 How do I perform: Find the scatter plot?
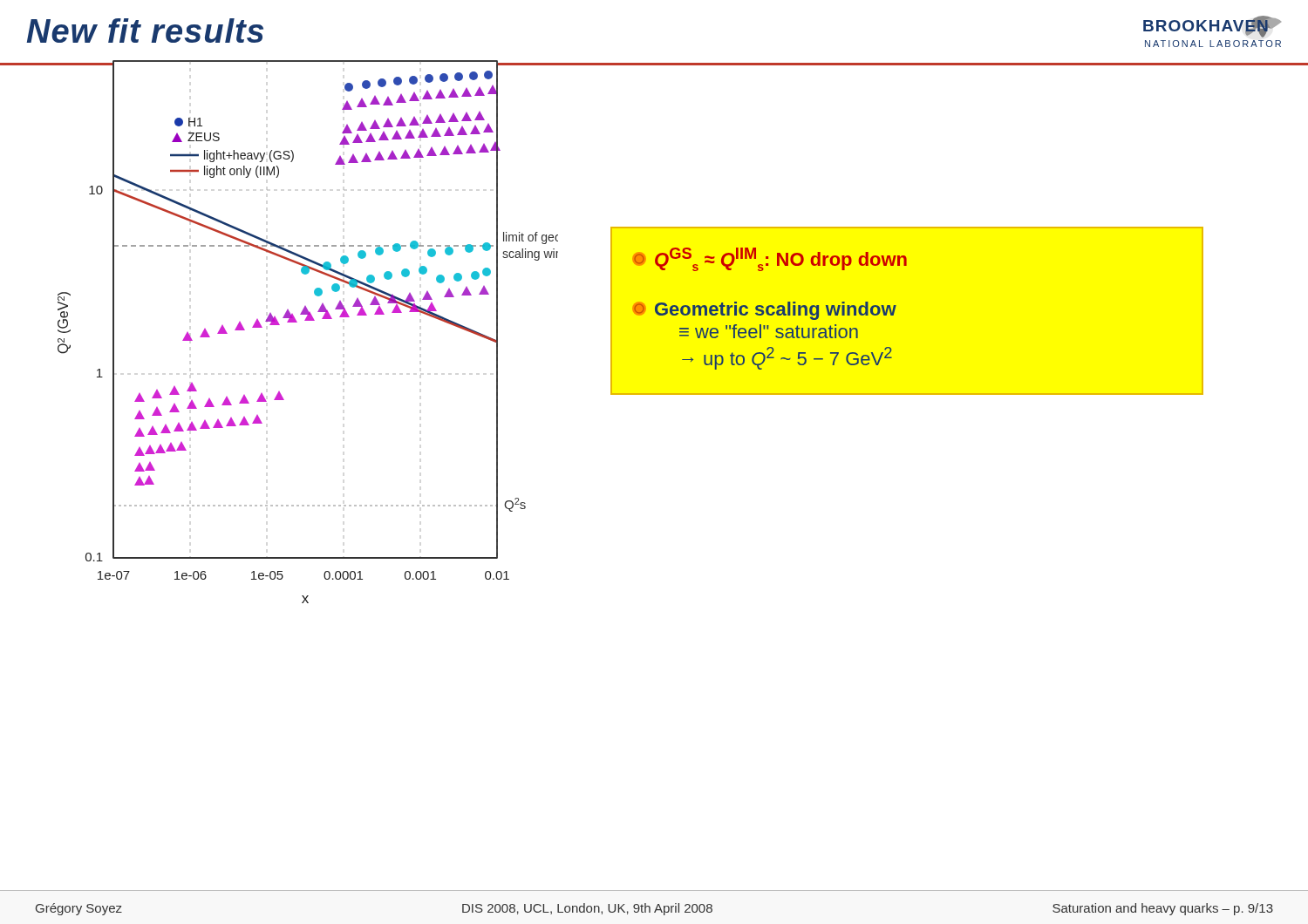pyautogui.click(x=305, y=331)
